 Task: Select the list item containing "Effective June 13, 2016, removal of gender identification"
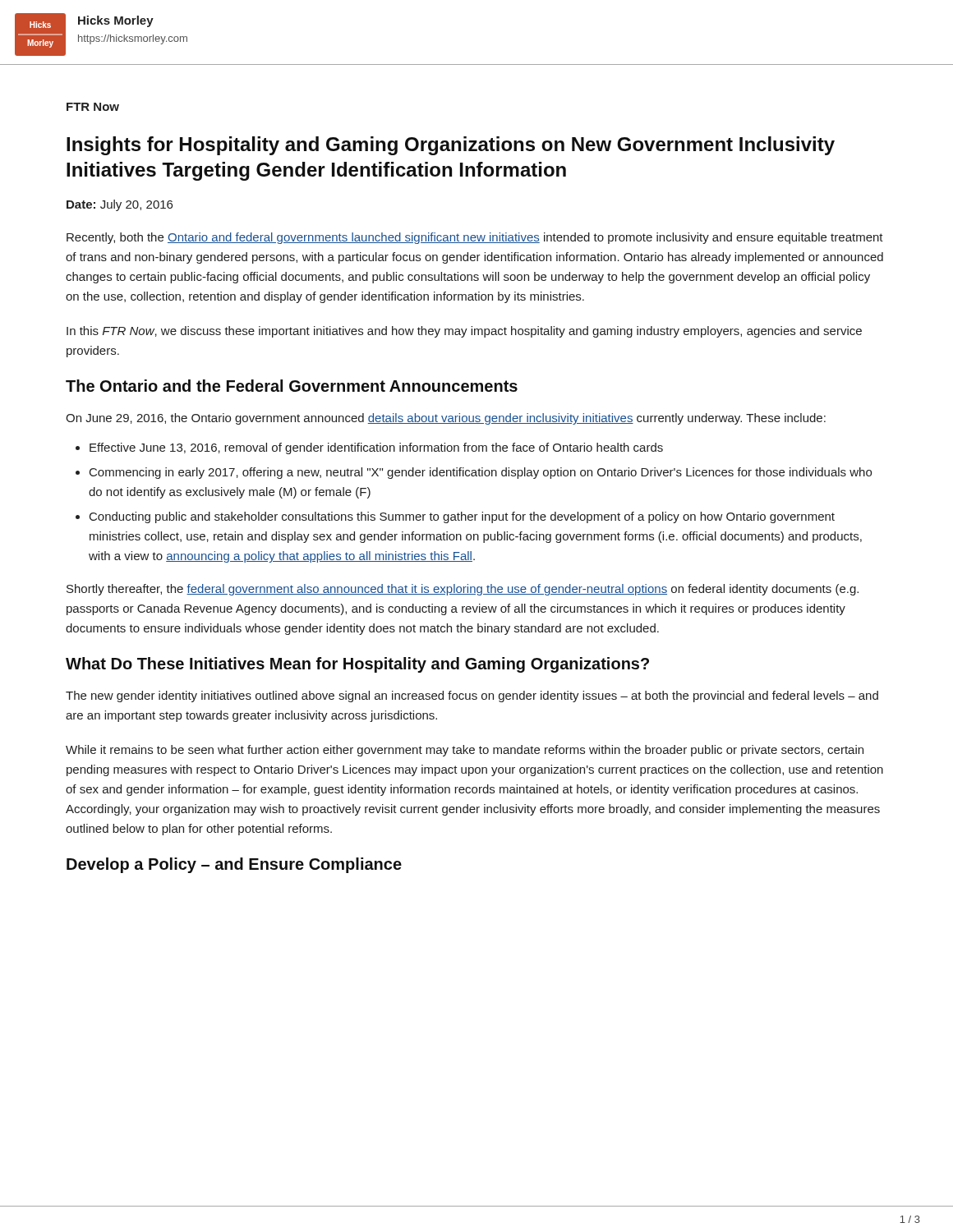pos(376,448)
